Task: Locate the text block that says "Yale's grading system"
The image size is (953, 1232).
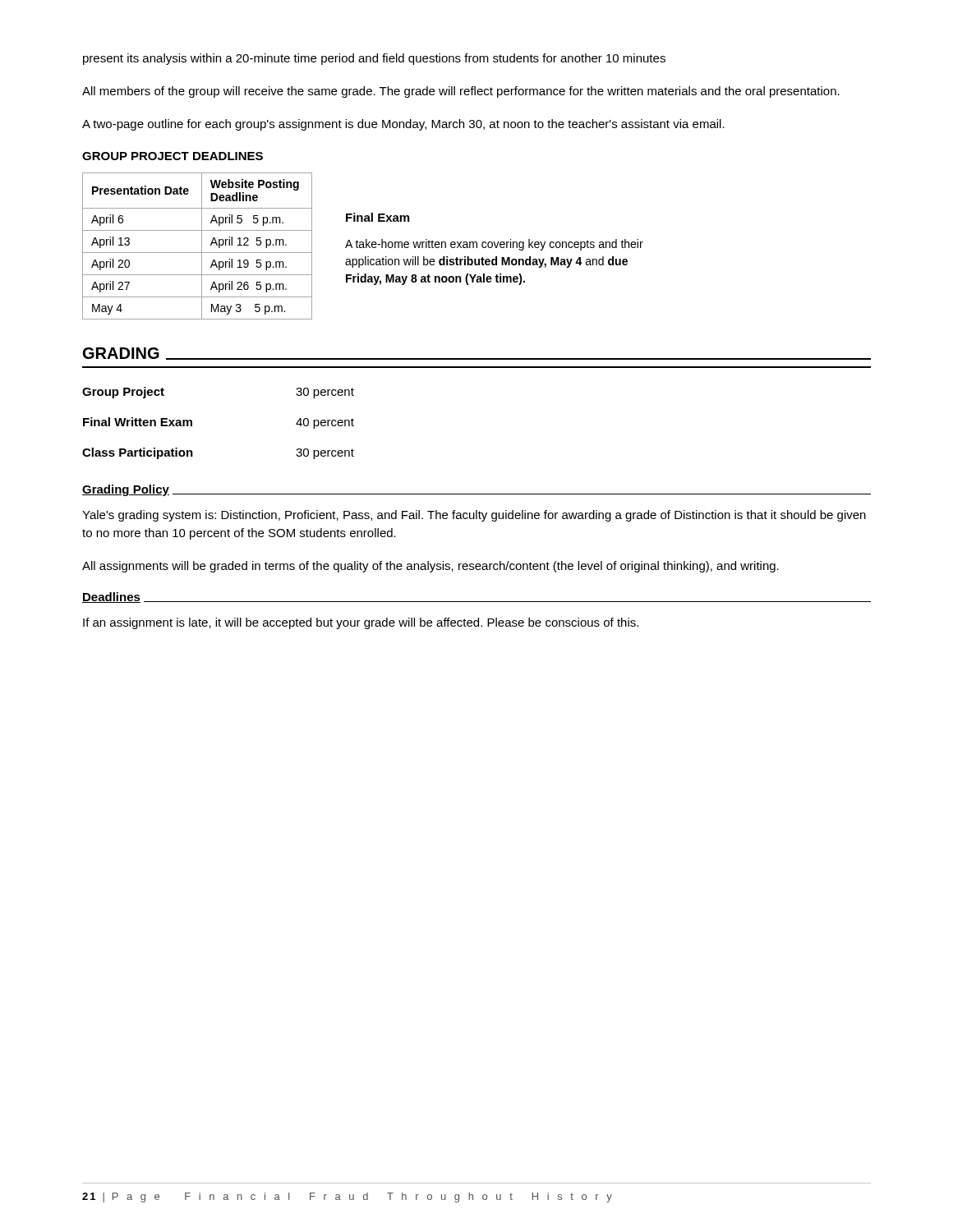Action: click(474, 524)
